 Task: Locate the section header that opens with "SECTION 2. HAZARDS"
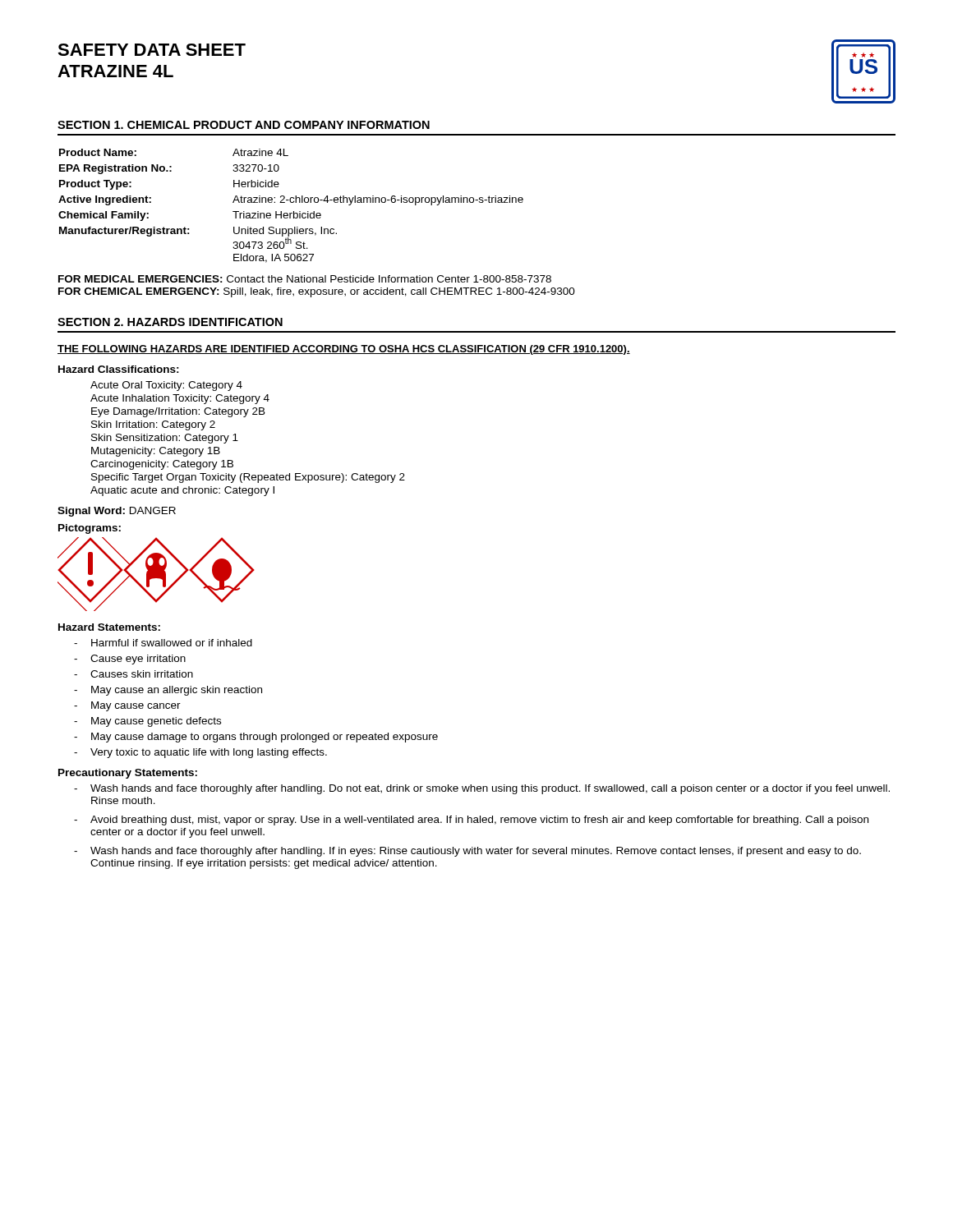[170, 322]
